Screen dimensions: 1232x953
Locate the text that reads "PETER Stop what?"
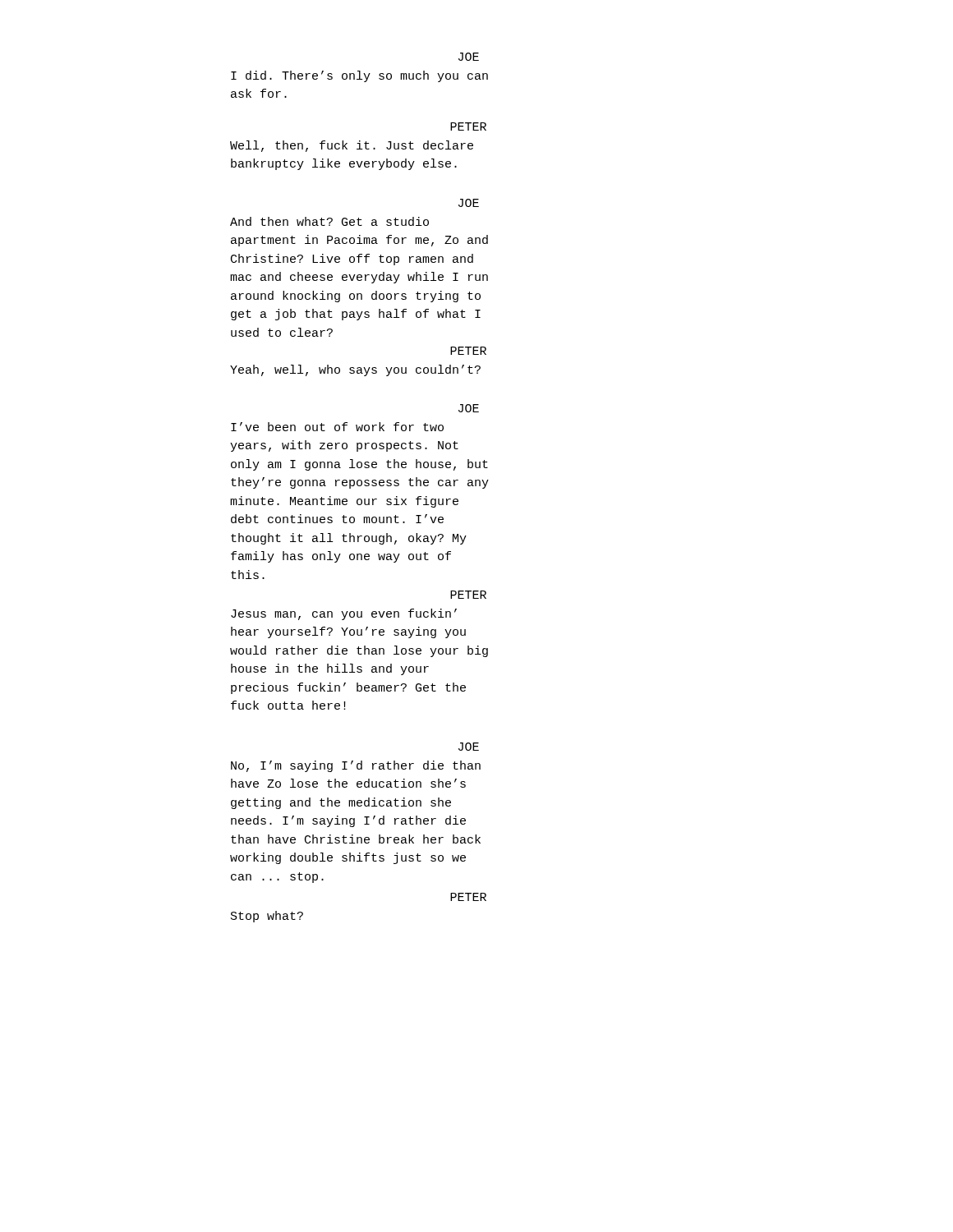click(x=468, y=908)
